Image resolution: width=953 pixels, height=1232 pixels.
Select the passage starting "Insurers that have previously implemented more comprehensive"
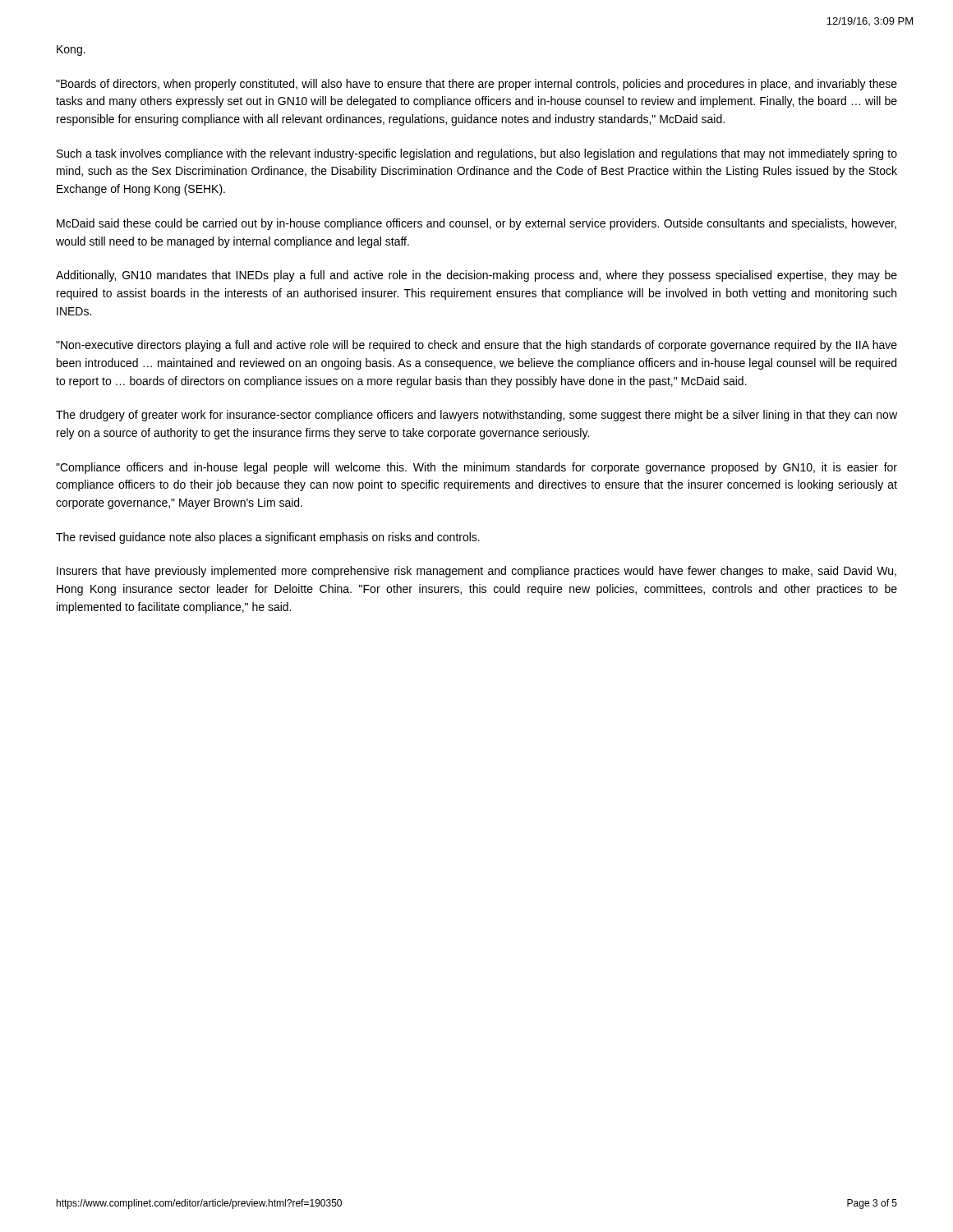(476, 589)
